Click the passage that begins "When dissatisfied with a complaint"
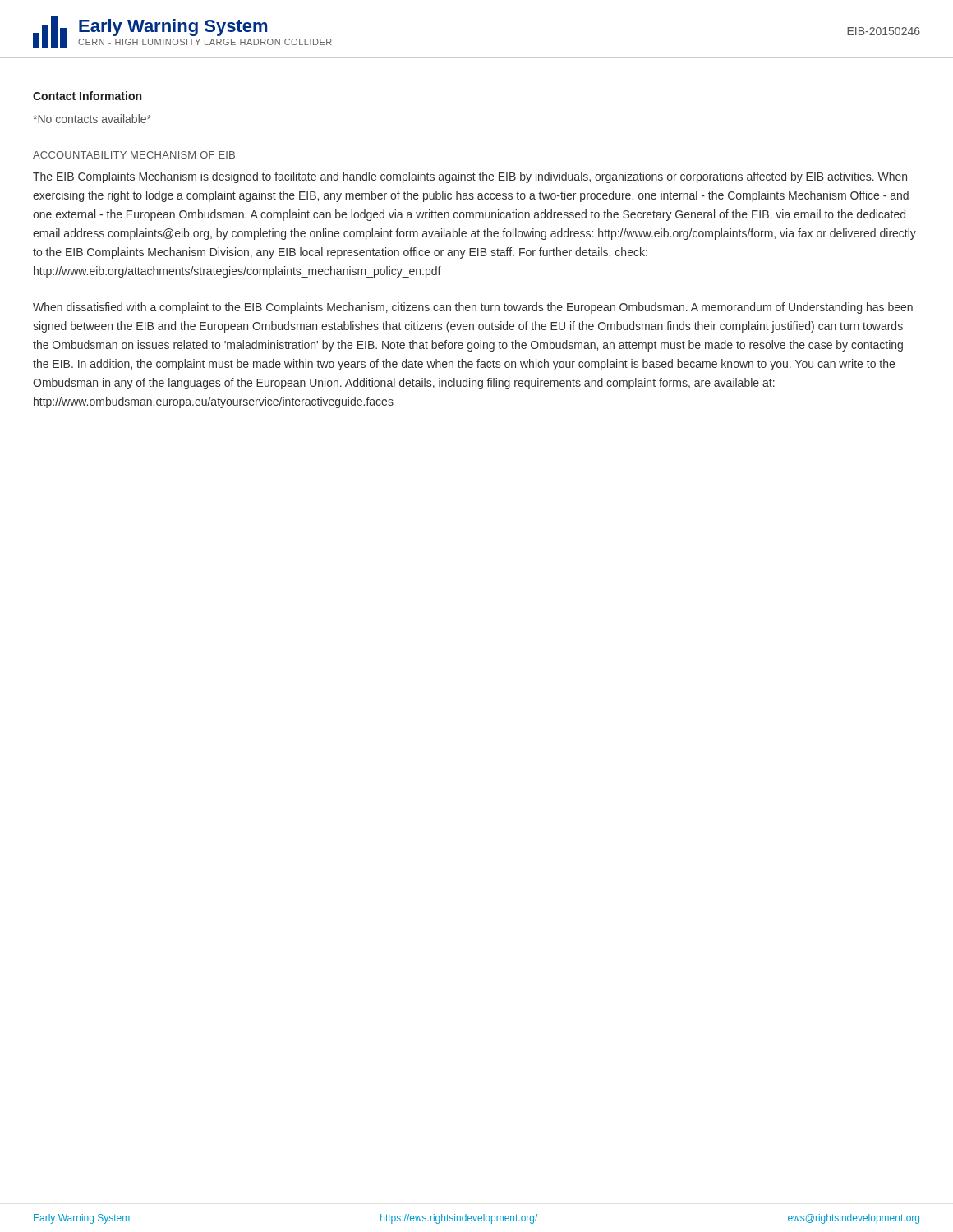Image resolution: width=953 pixels, height=1232 pixels. pyautogui.click(x=473, y=354)
